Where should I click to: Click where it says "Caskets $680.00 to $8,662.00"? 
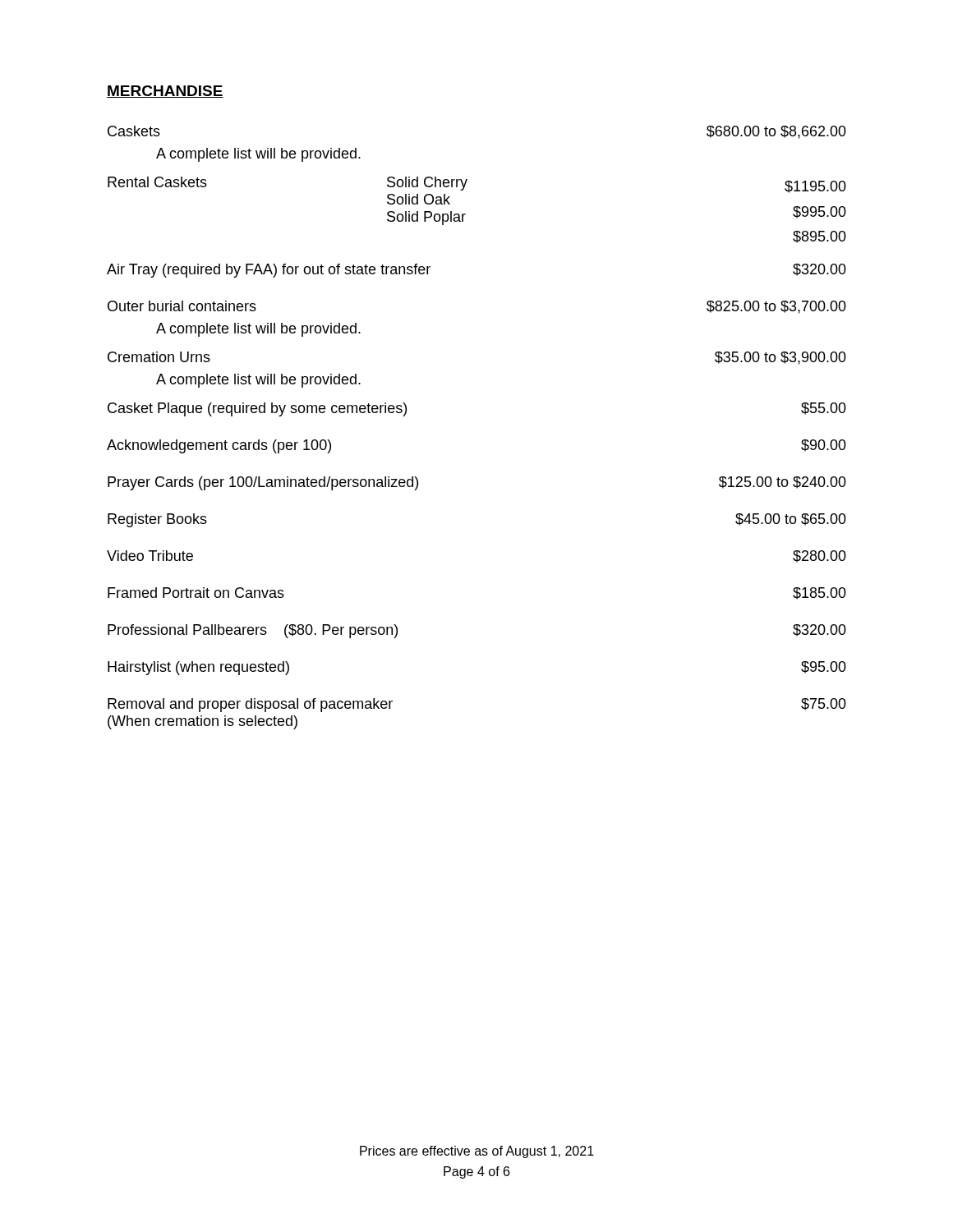[141, 132]
